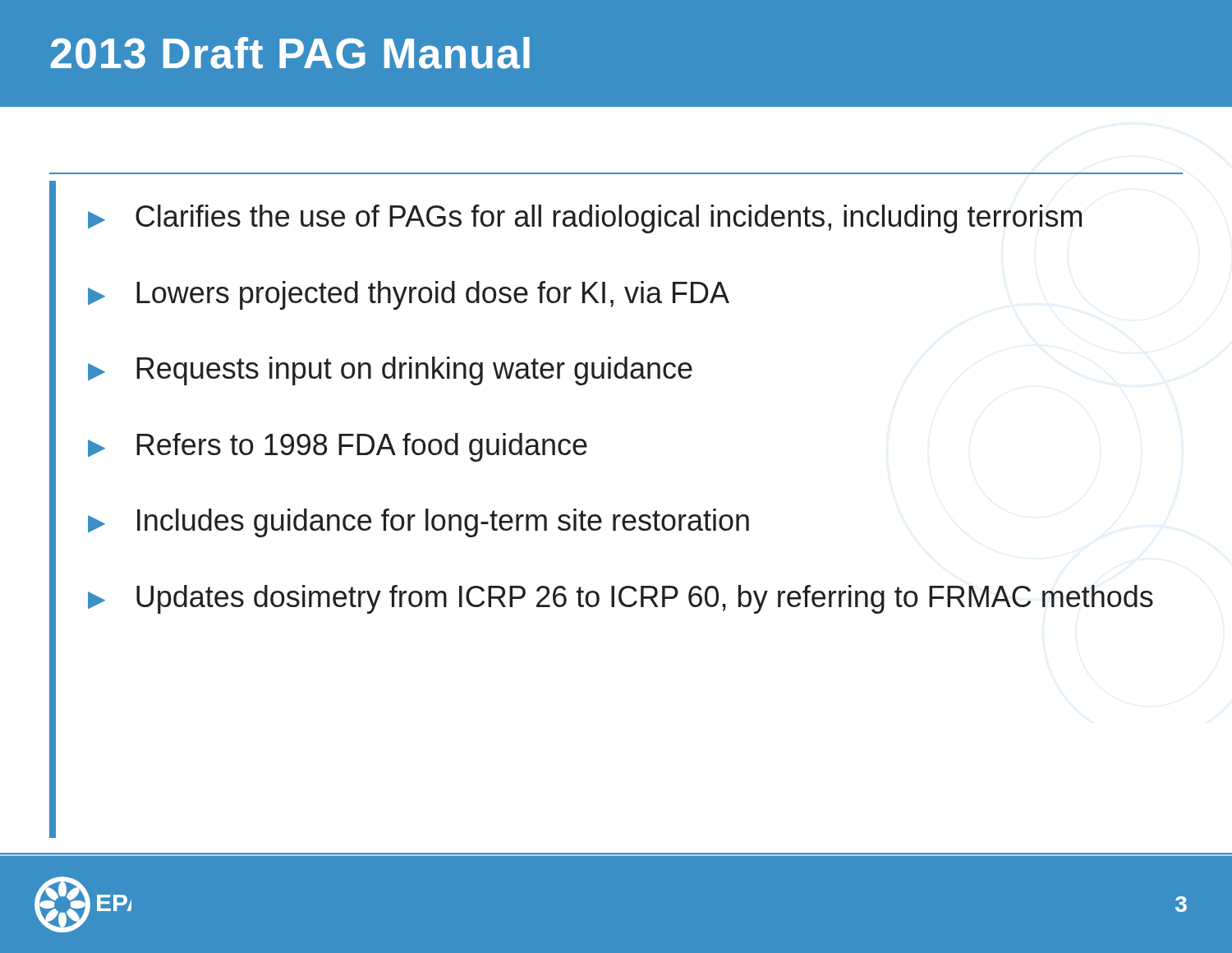
Task: Locate the block of text that opens with "► Requests input on drinking water"
Action: (624, 370)
